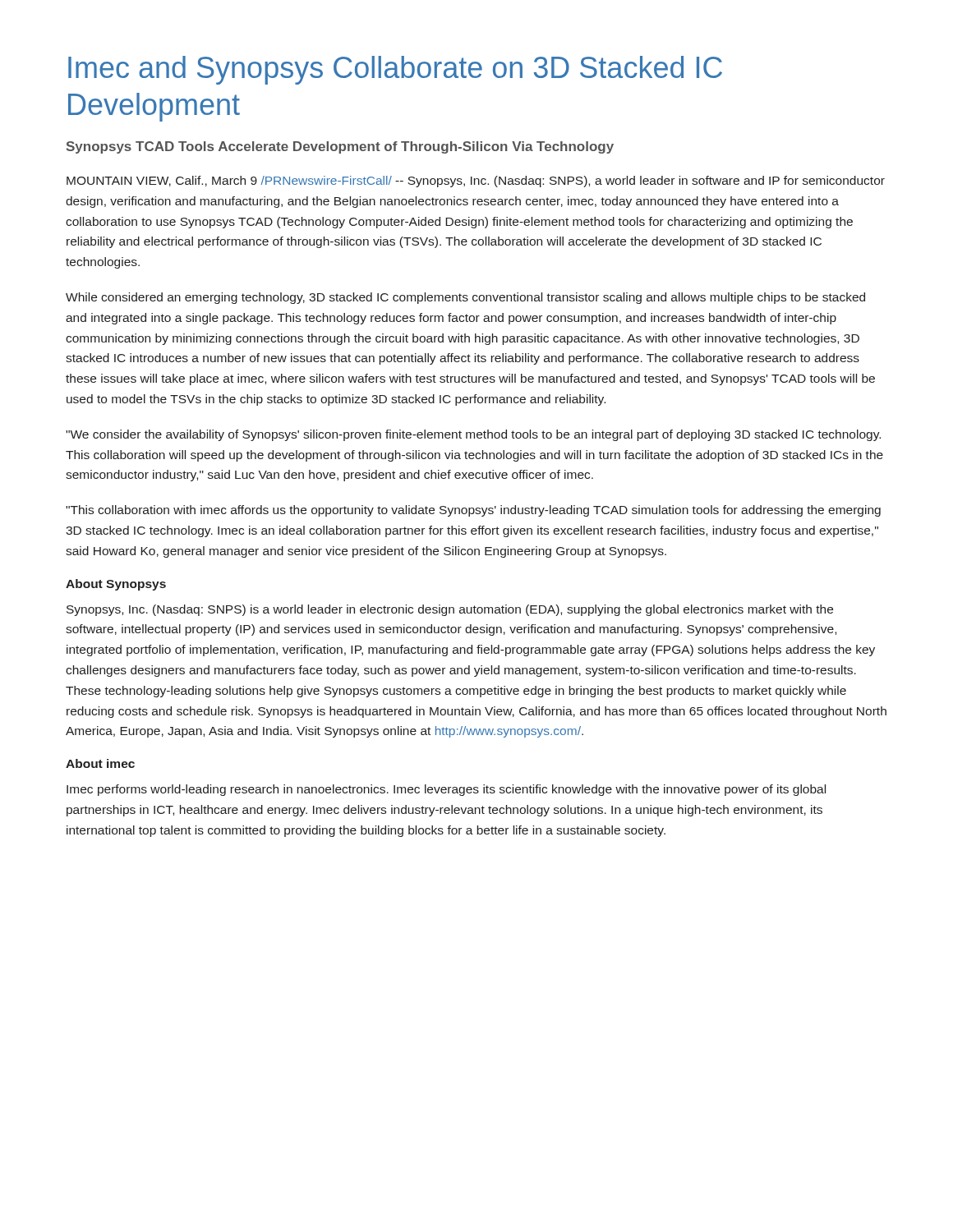
Task: Find the block on this page that starts "While considered an emerging technology,"
Action: point(471,348)
